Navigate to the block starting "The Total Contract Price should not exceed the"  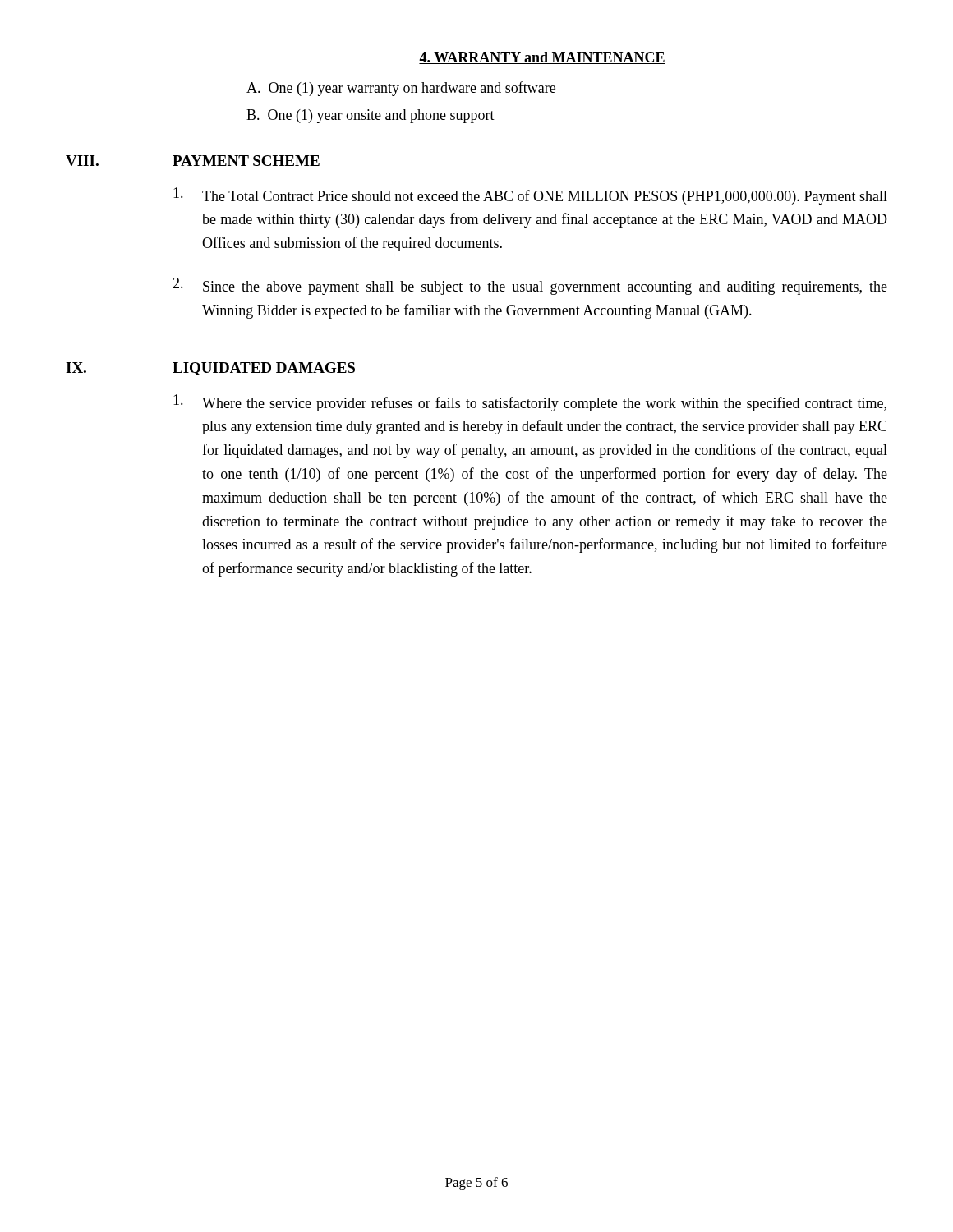pos(530,220)
